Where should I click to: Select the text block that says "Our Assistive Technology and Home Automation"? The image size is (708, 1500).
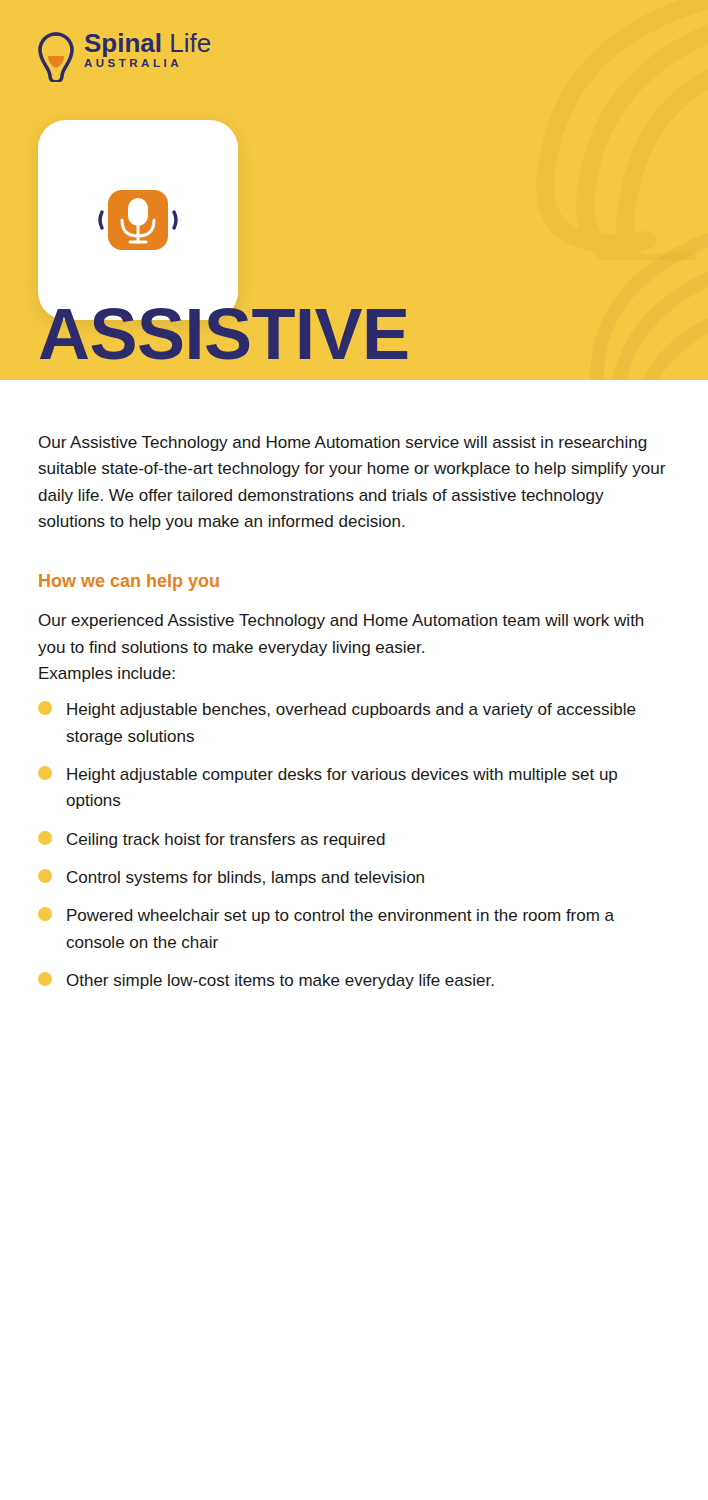pos(354,483)
